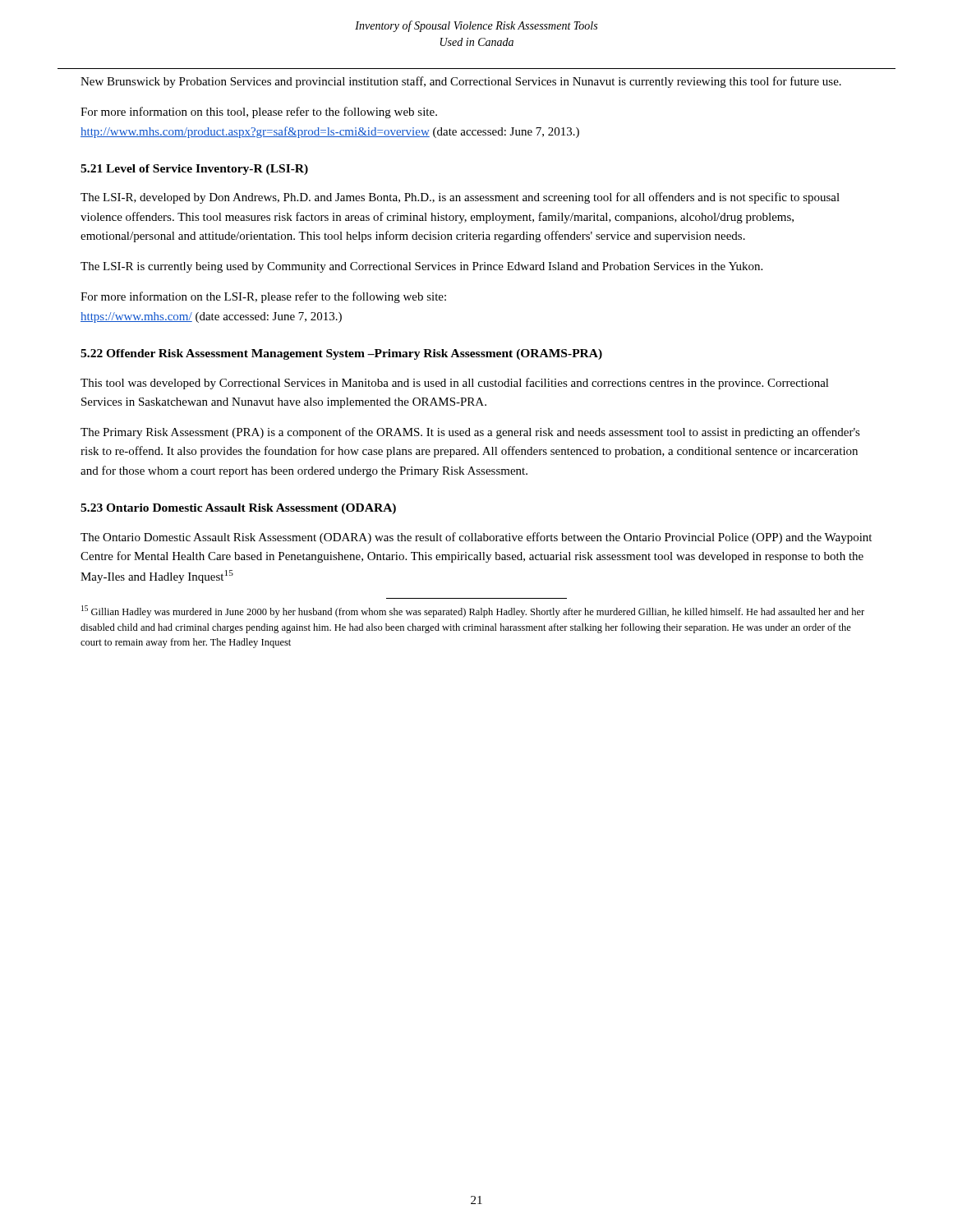Click on the text block that reads "For more information on this tool, please refer"

click(x=330, y=121)
